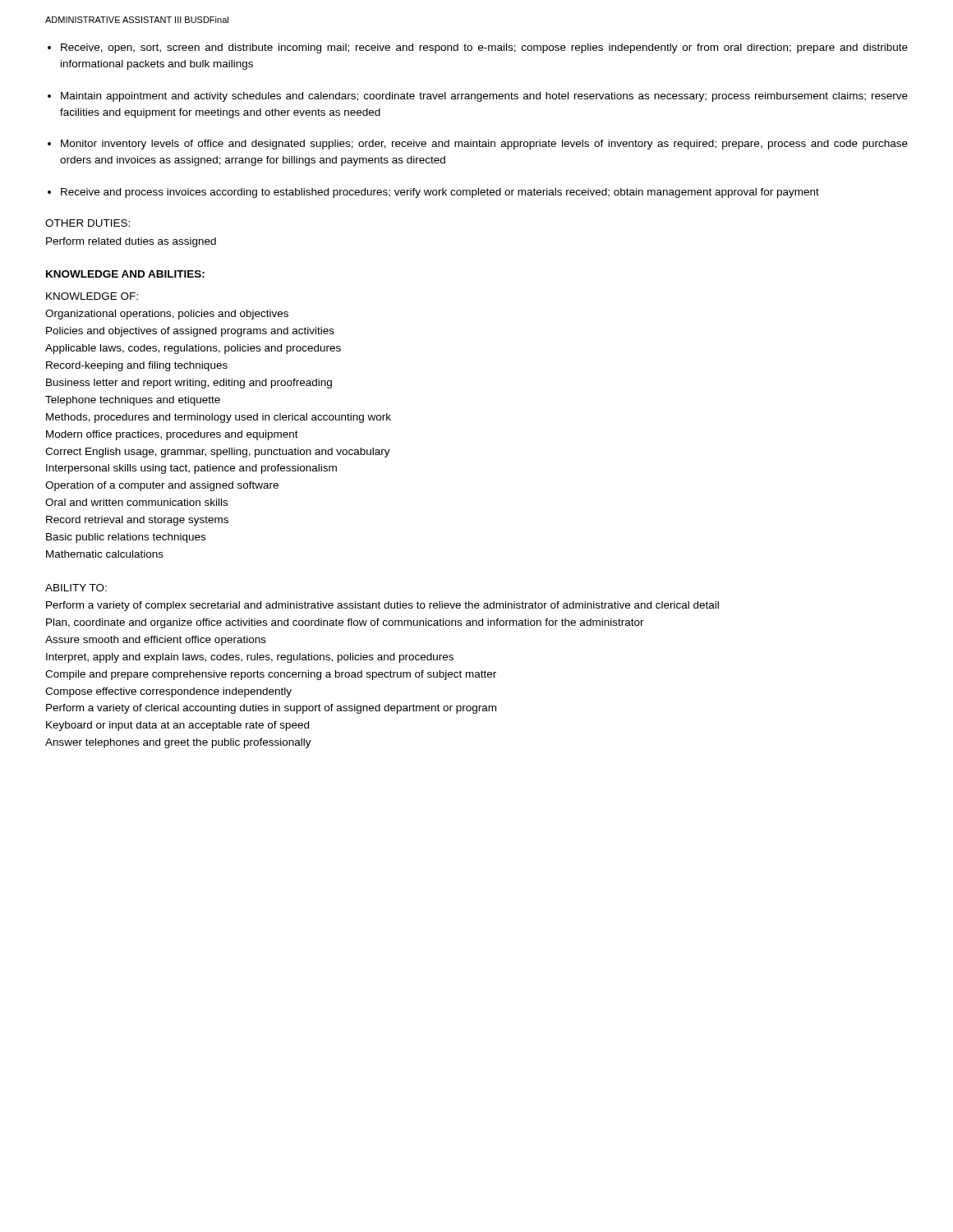
Task: Find the region starting "Methods, procedures and terminology used in"
Action: click(x=219, y=418)
